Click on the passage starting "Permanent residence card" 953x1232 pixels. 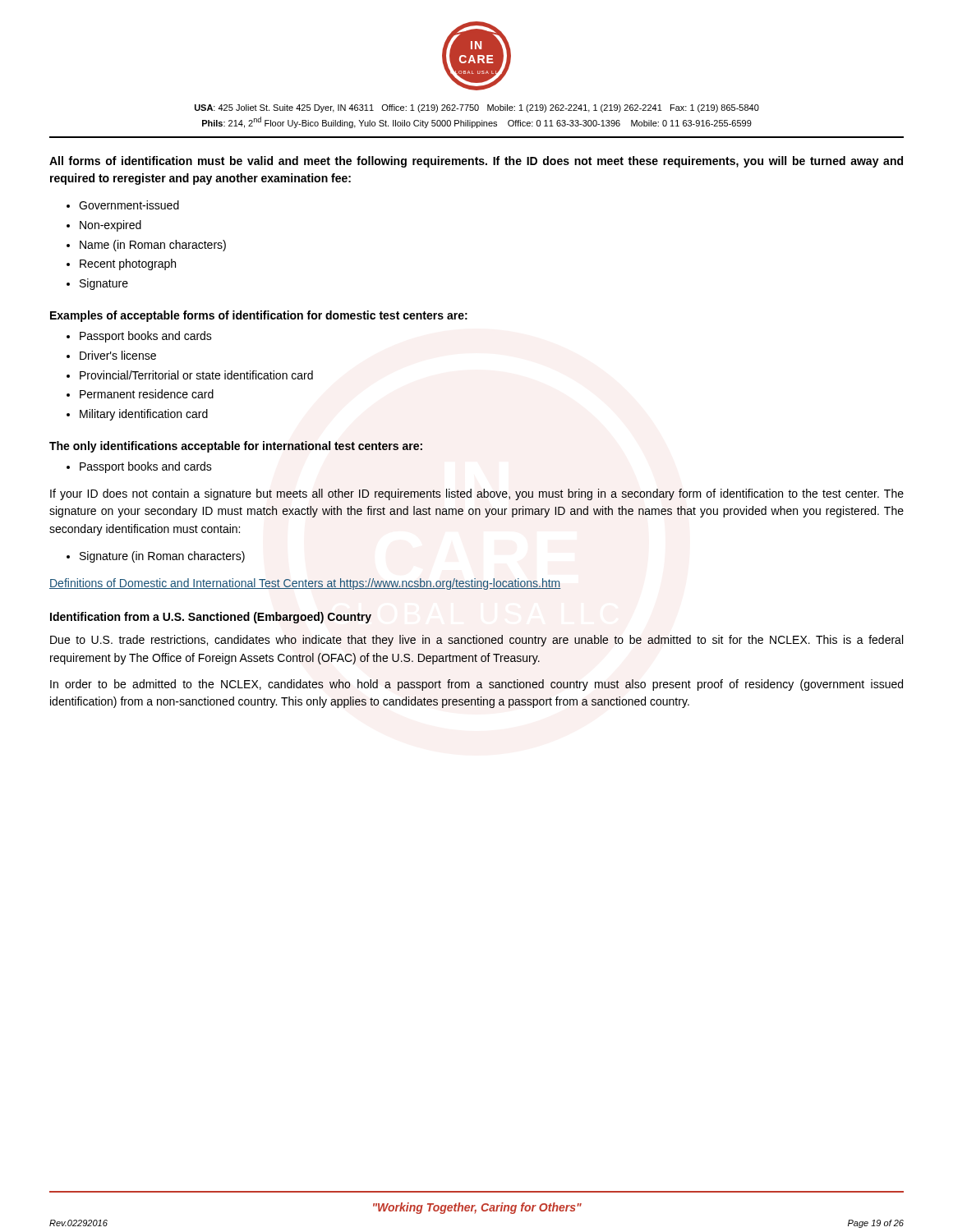point(146,395)
